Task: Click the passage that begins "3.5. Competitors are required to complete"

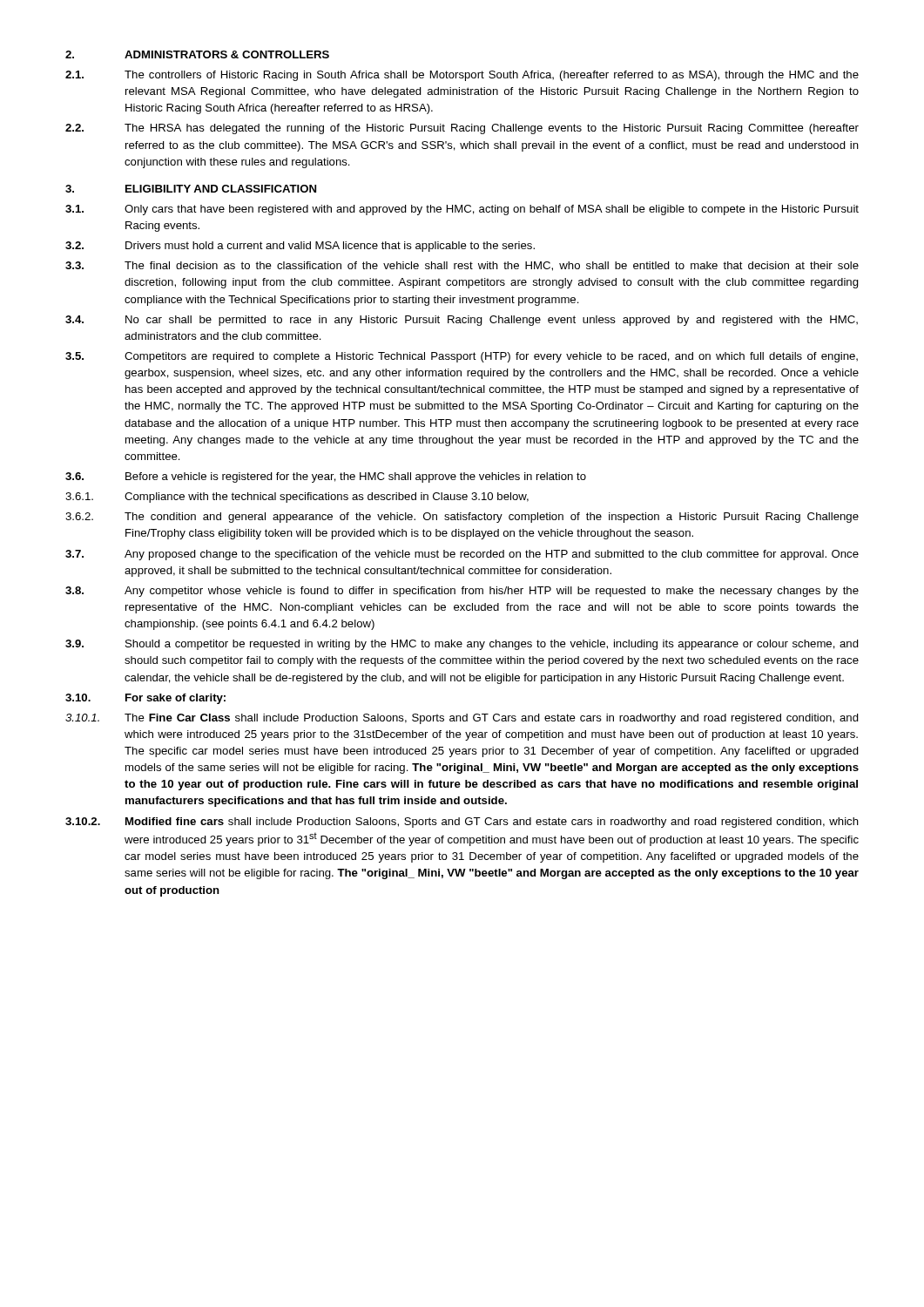Action: click(x=462, y=406)
